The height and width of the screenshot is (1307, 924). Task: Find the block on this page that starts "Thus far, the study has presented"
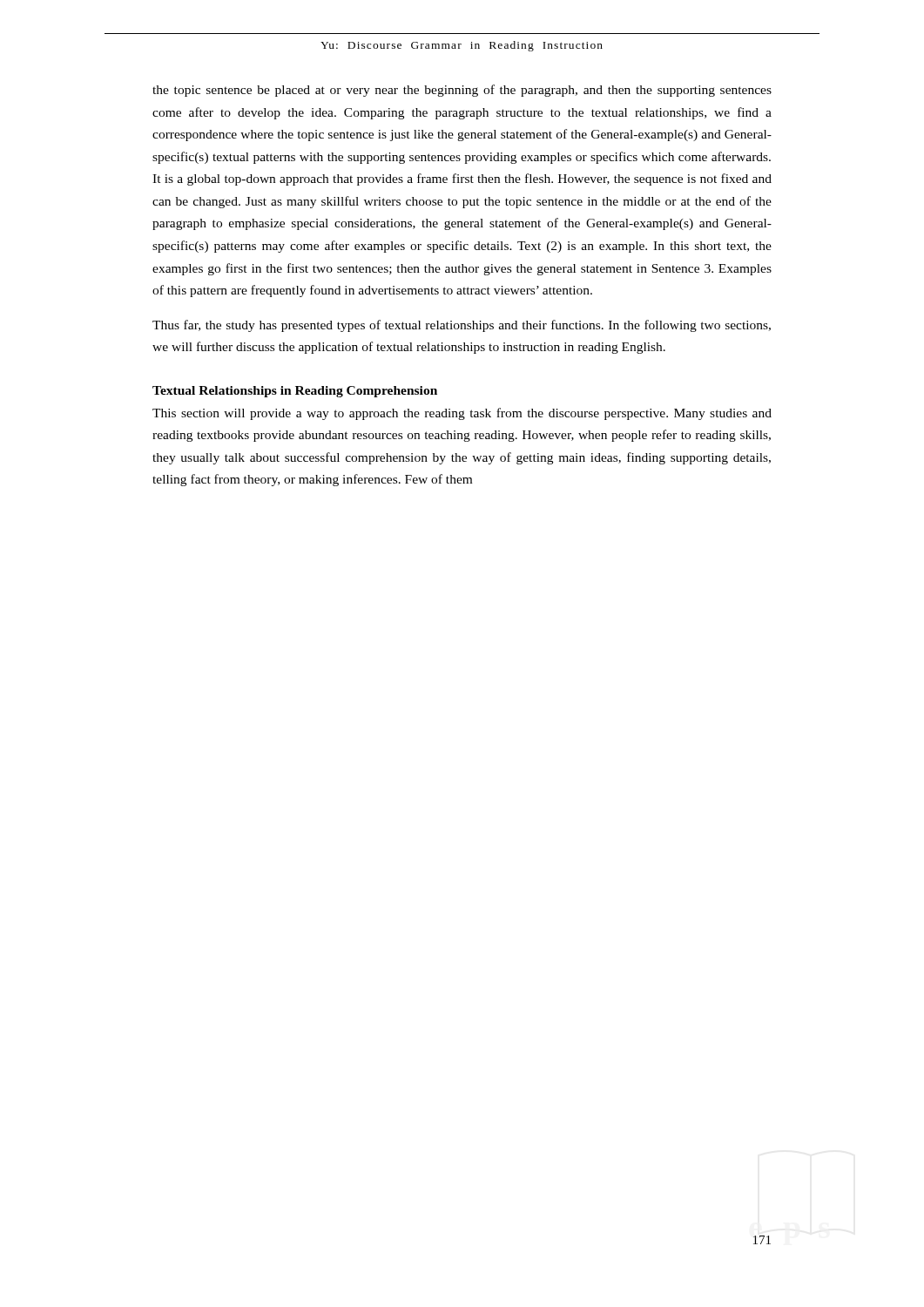click(x=462, y=336)
